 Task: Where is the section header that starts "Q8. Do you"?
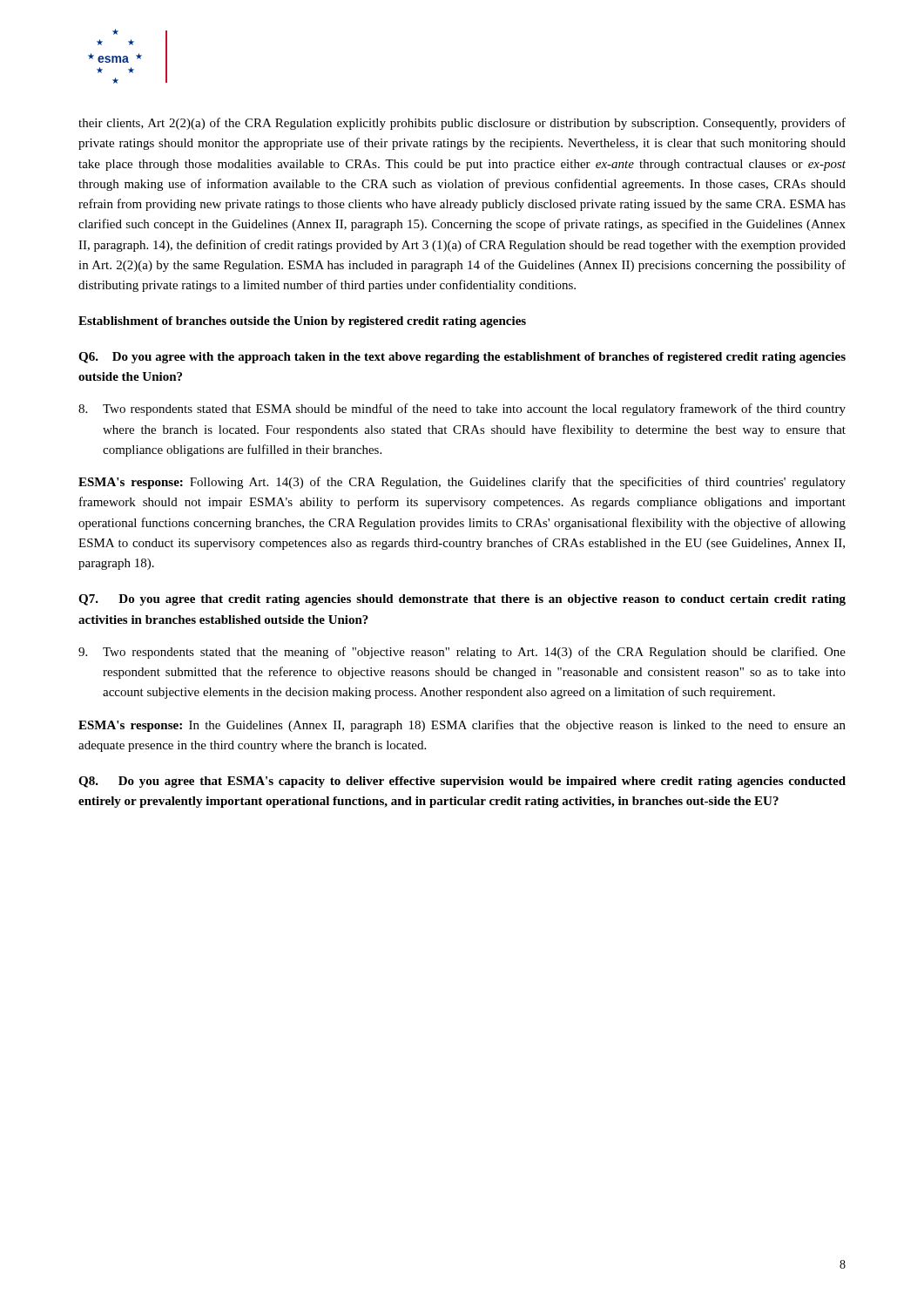(x=462, y=791)
